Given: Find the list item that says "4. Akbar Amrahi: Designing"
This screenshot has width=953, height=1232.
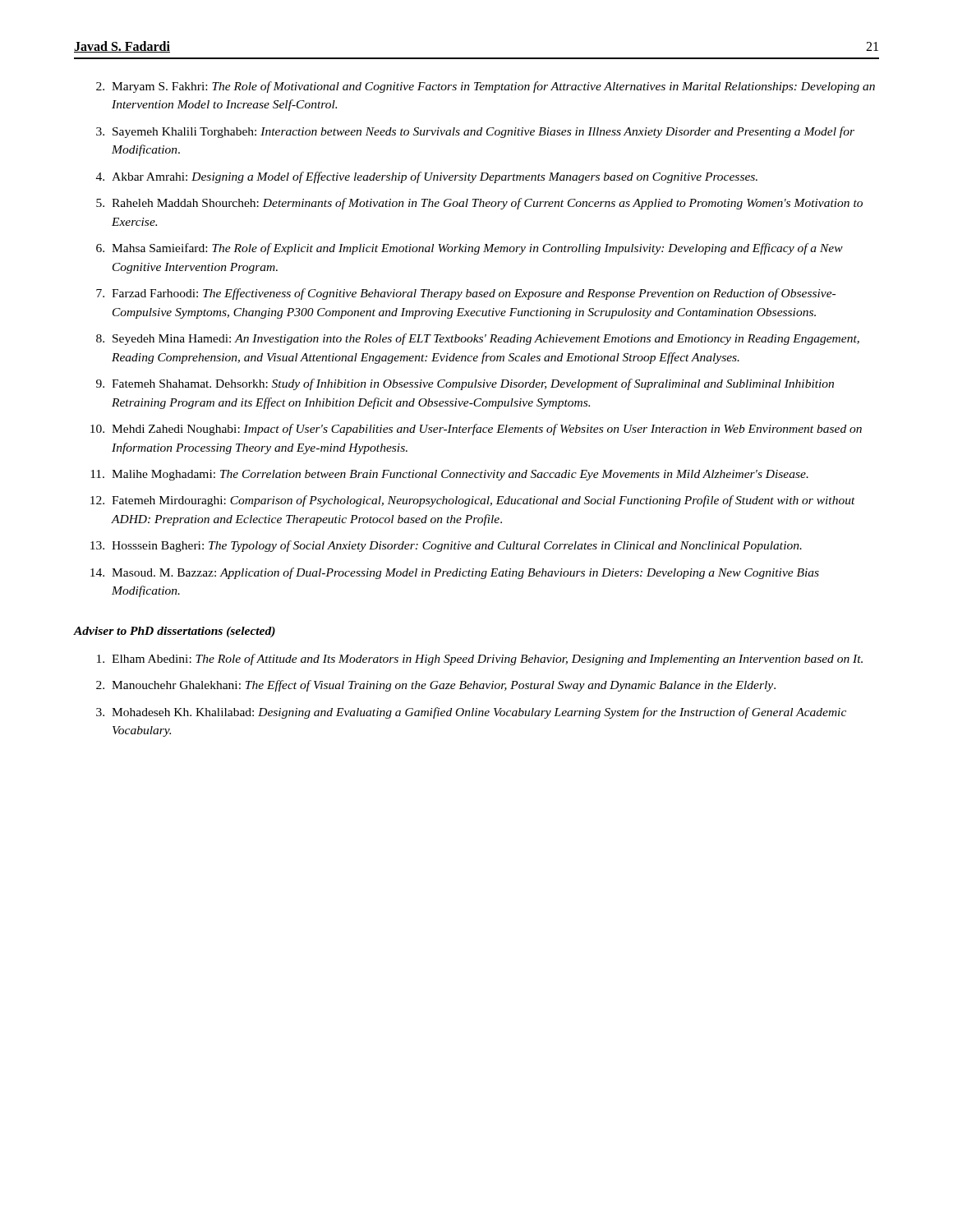Looking at the screenshot, I should pos(476,177).
